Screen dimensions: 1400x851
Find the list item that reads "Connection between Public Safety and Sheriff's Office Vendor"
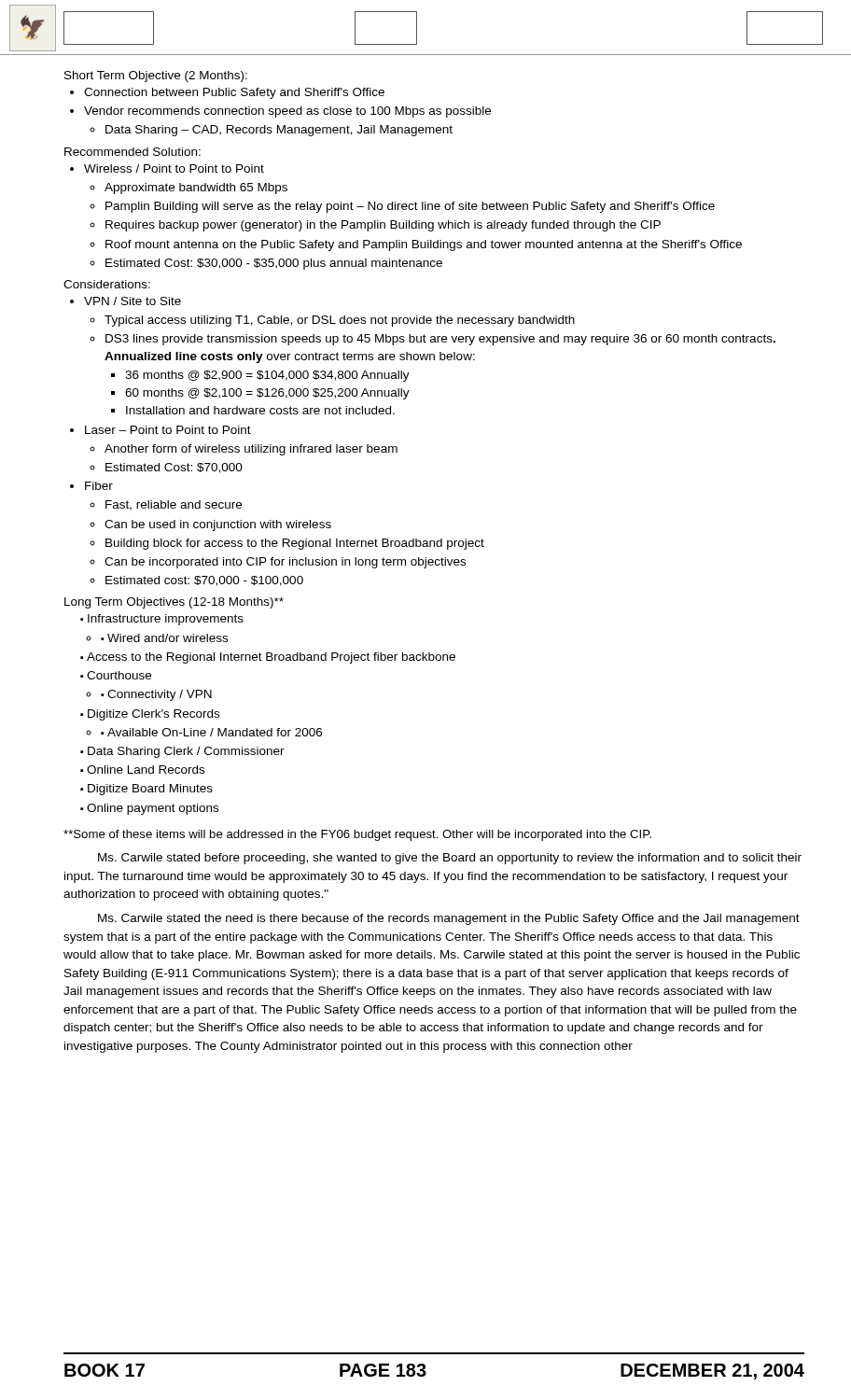(x=434, y=111)
